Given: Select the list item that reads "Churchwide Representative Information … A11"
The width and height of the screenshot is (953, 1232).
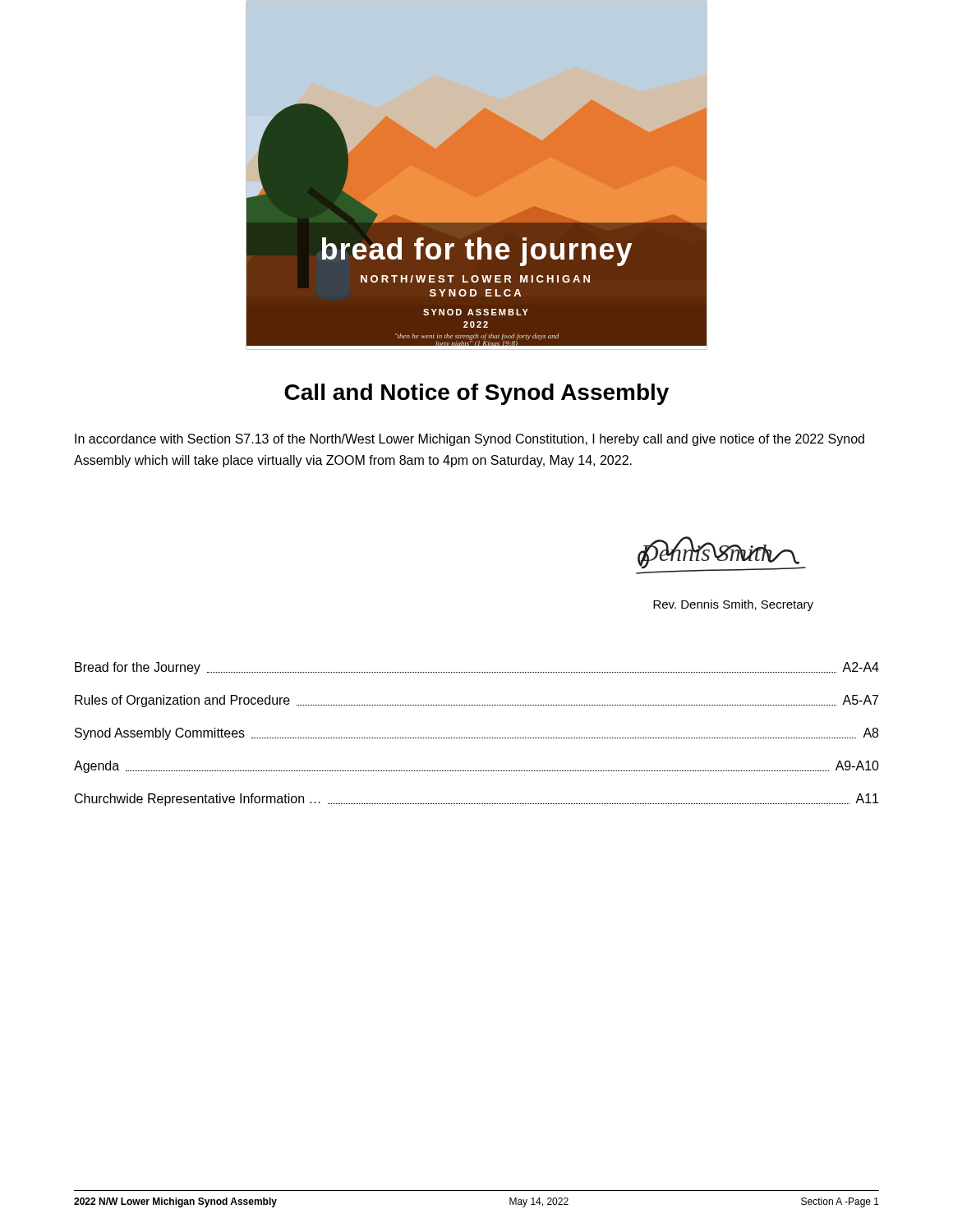Looking at the screenshot, I should click(x=476, y=799).
